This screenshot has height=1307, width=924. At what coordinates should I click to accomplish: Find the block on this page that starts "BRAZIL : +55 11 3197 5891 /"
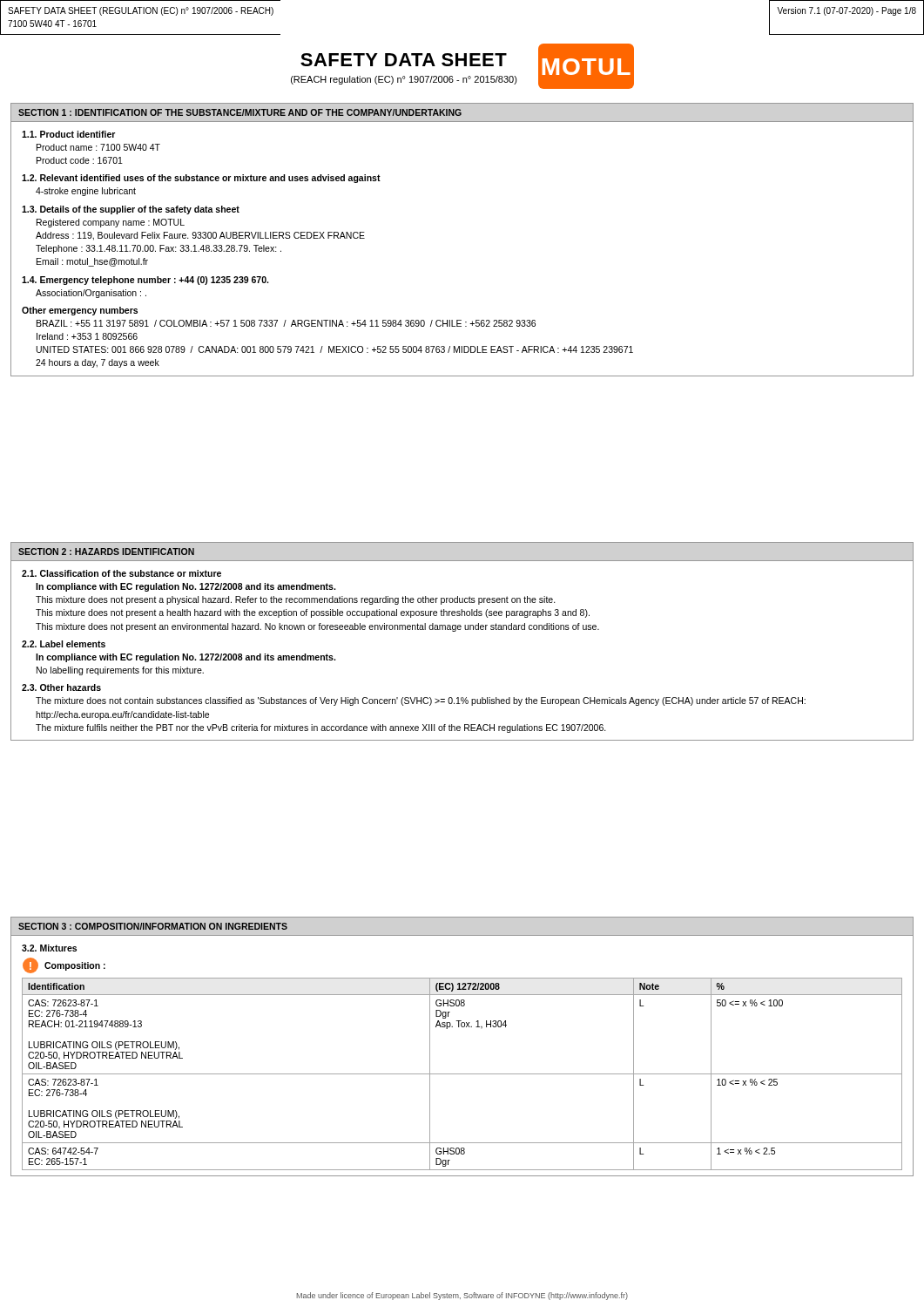click(335, 343)
